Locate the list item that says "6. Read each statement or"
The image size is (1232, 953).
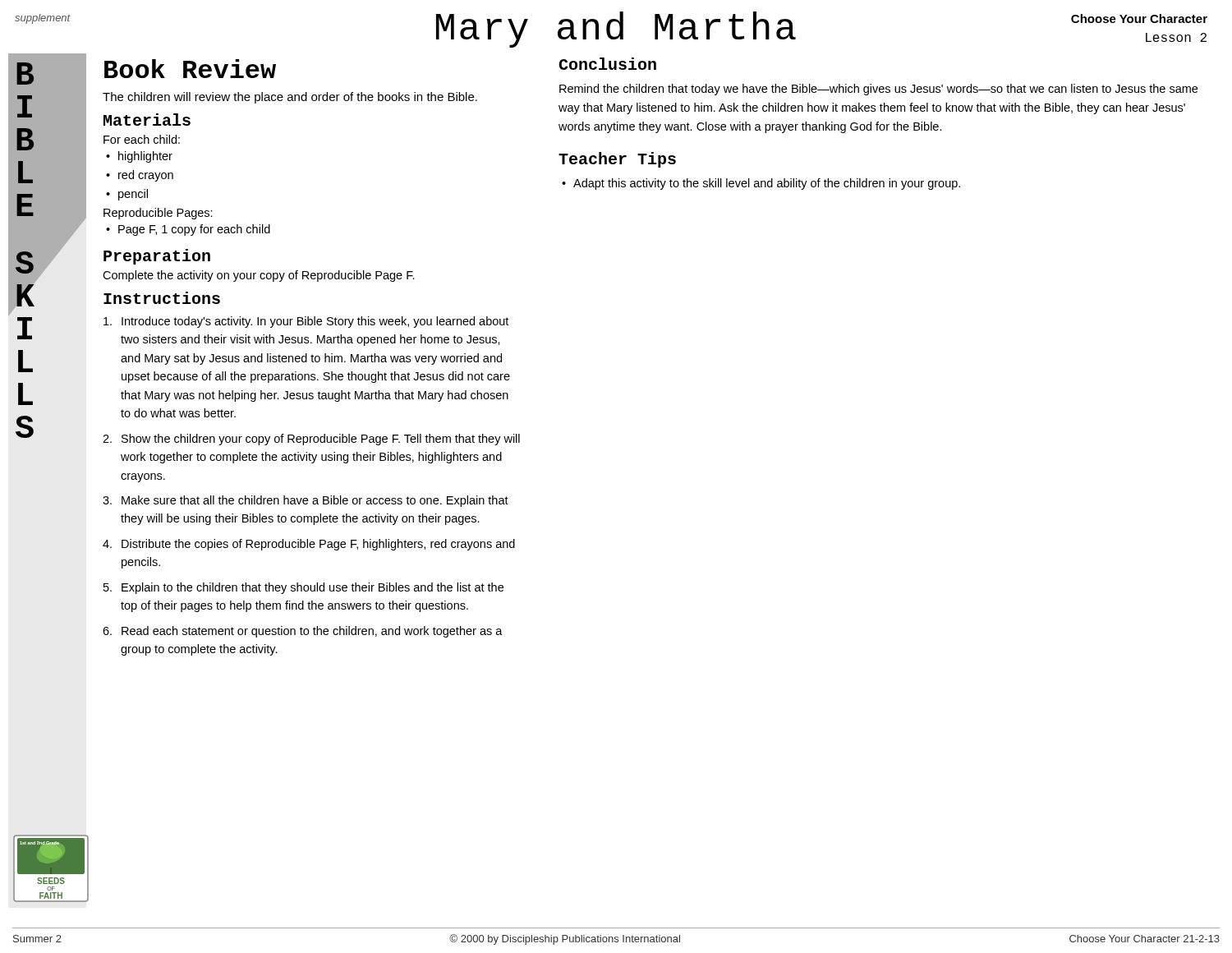[302, 639]
